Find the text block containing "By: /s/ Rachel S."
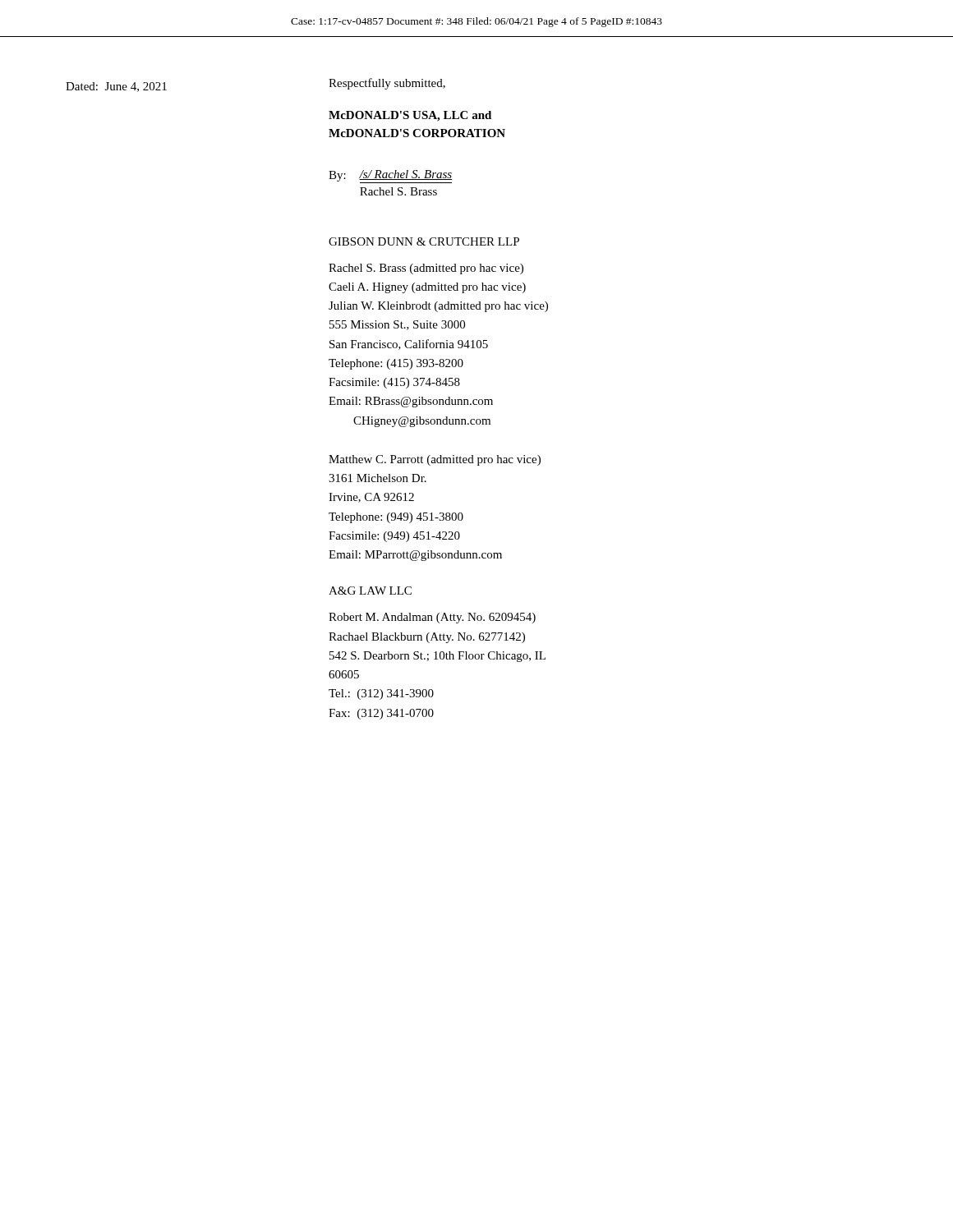The width and height of the screenshot is (953, 1232). tap(390, 177)
